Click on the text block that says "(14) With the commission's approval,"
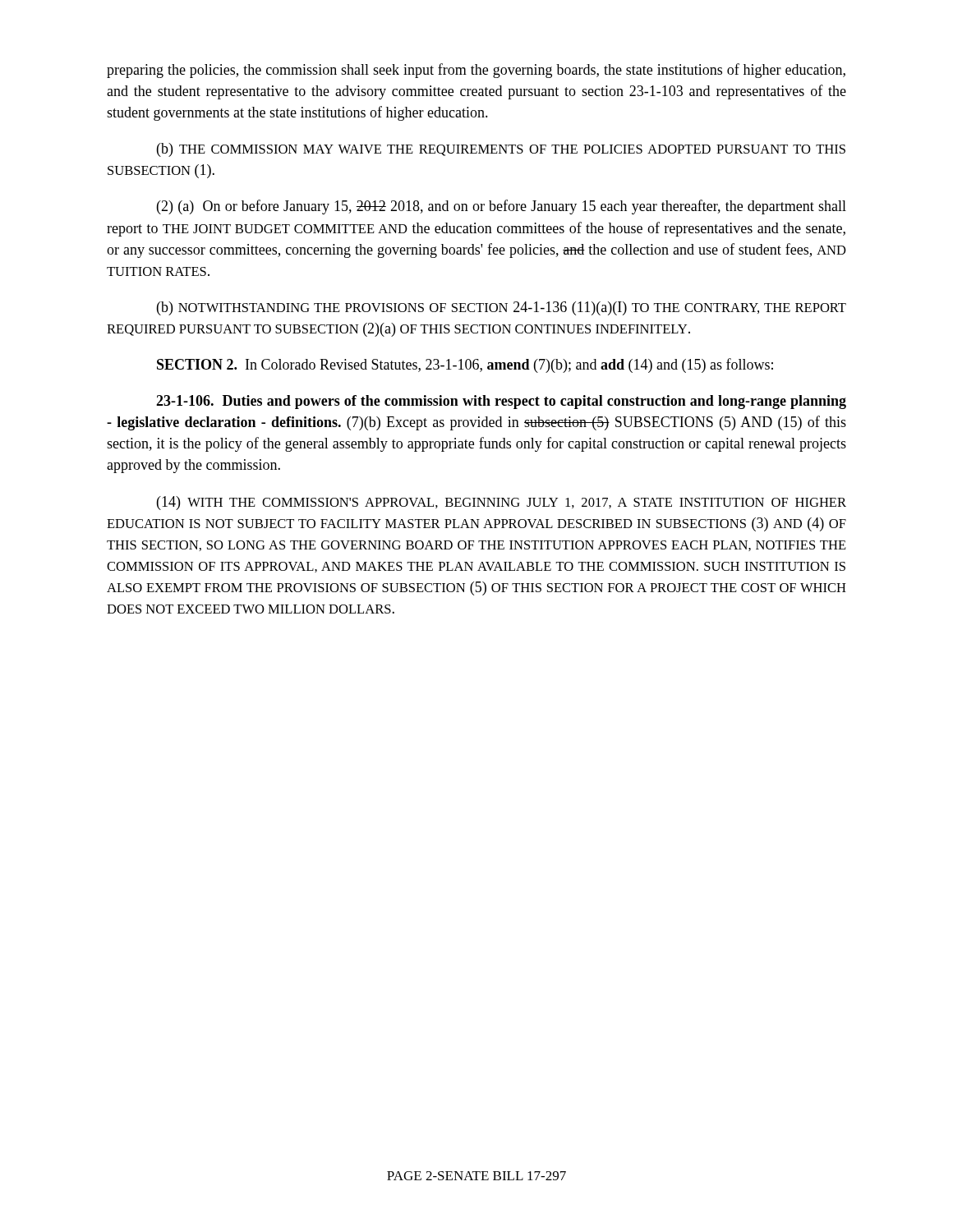This screenshot has width=953, height=1232. coord(476,555)
